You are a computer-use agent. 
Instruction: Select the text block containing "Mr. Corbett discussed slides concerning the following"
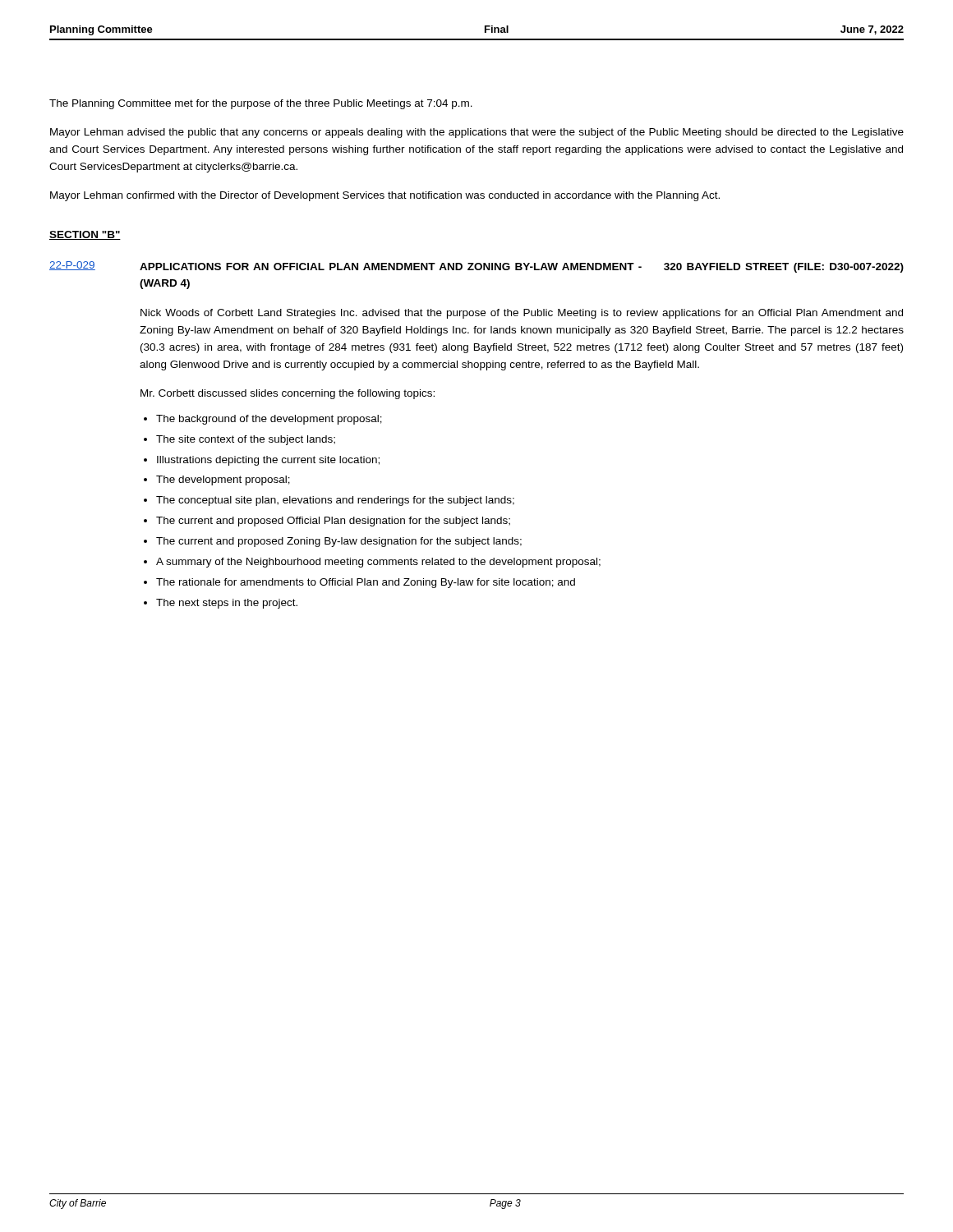[288, 393]
